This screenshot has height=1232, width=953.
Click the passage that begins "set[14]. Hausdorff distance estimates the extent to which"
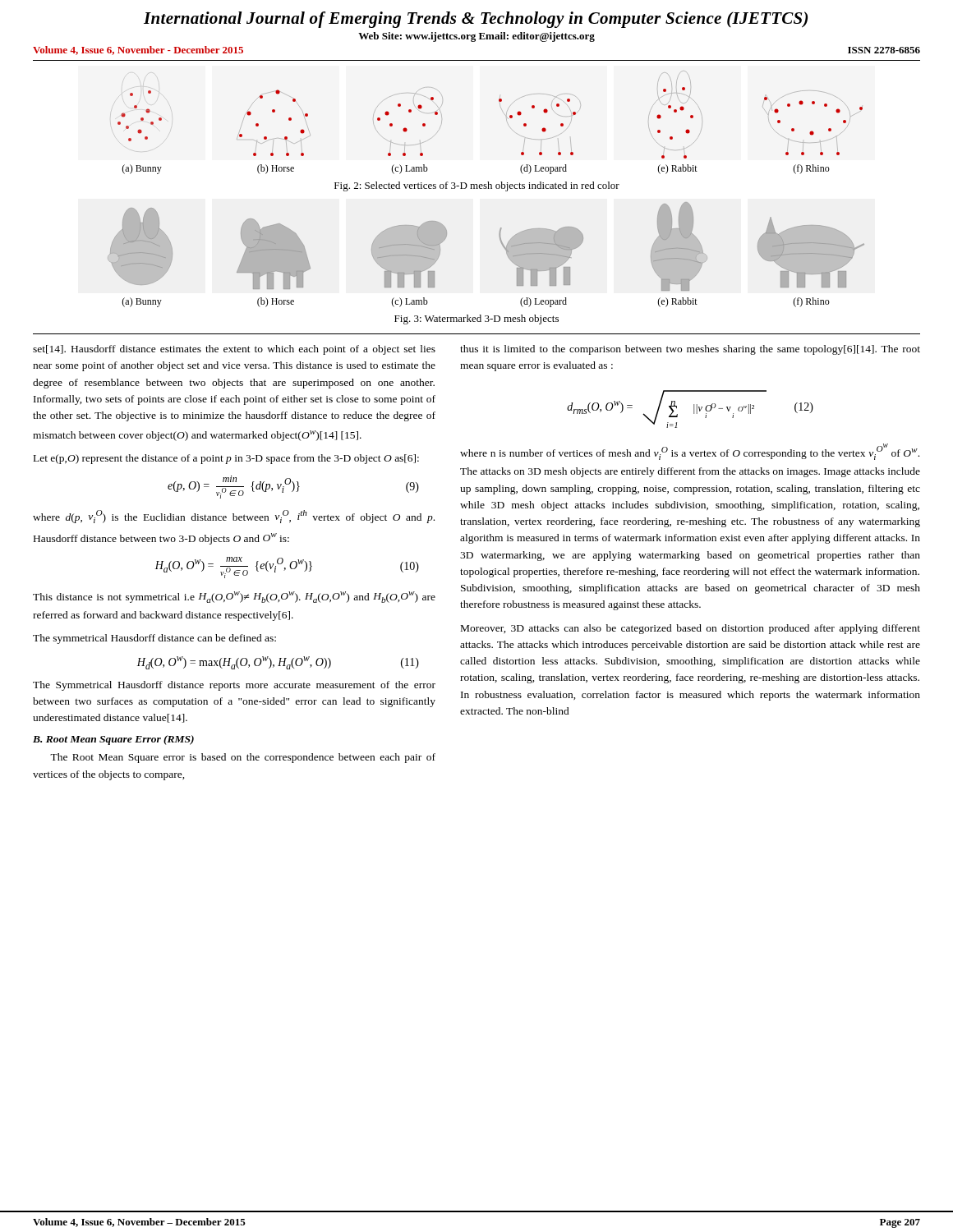tap(234, 392)
